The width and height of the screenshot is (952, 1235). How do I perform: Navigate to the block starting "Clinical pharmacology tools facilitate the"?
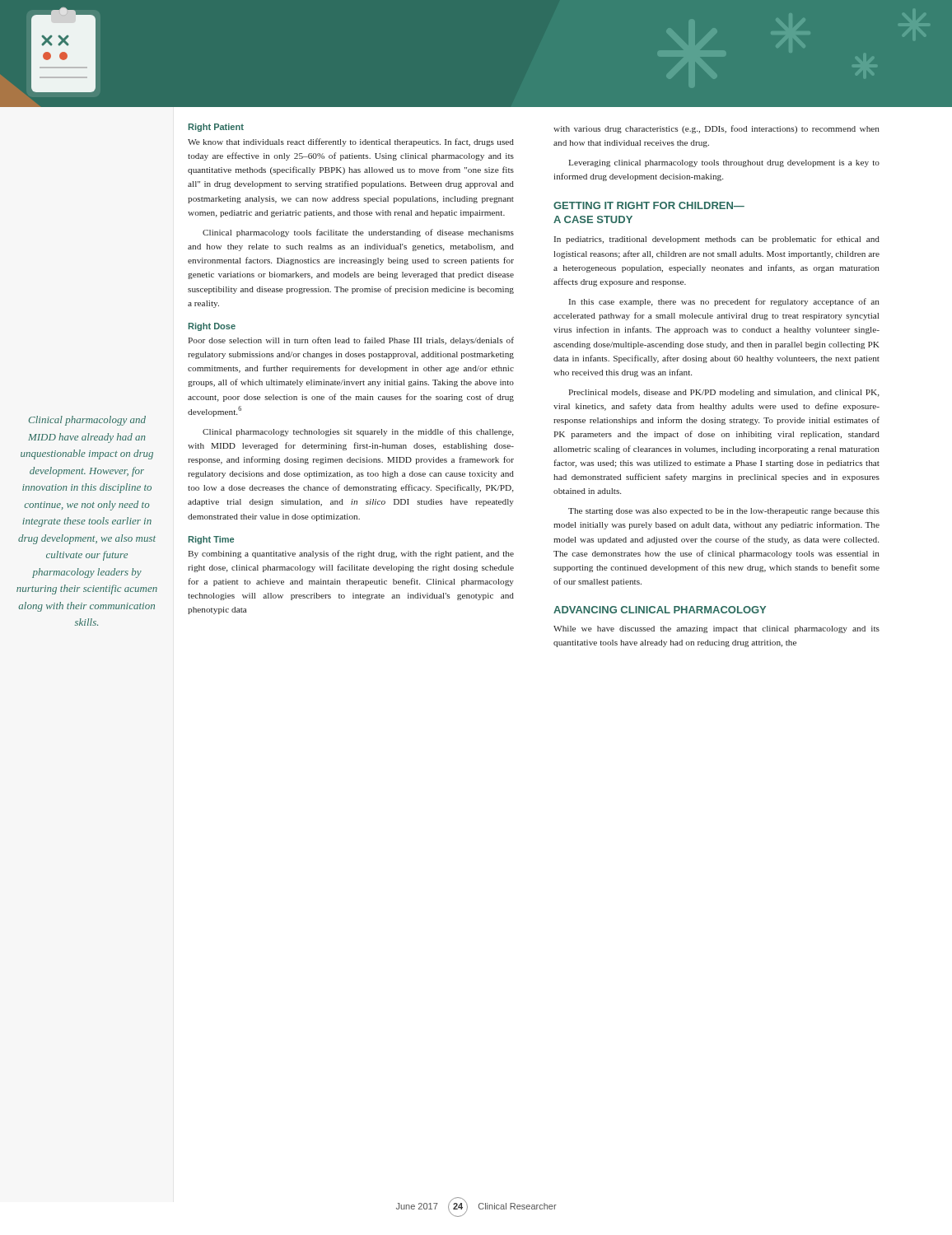pyautogui.click(x=351, y=267)
